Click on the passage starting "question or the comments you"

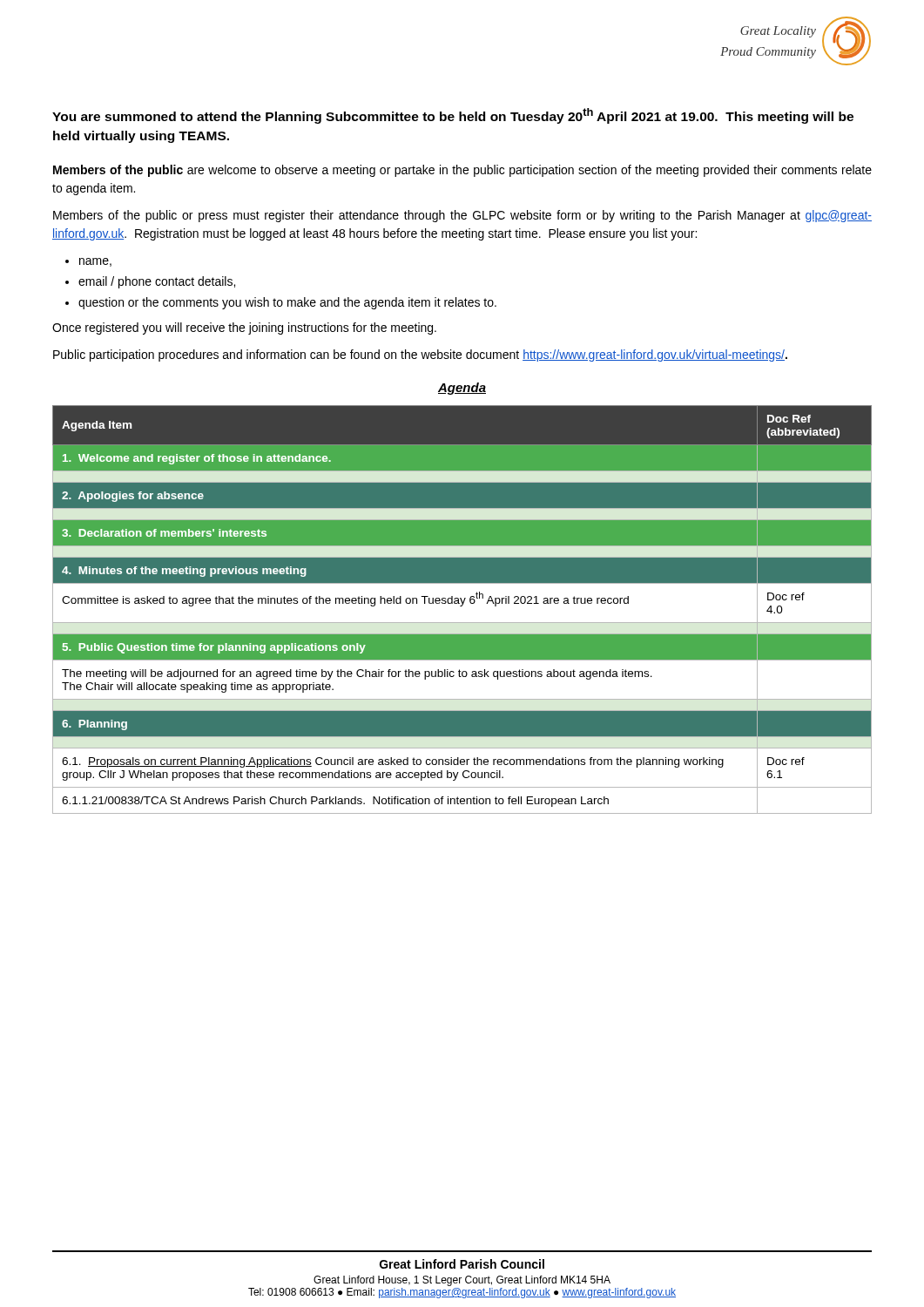288,302
